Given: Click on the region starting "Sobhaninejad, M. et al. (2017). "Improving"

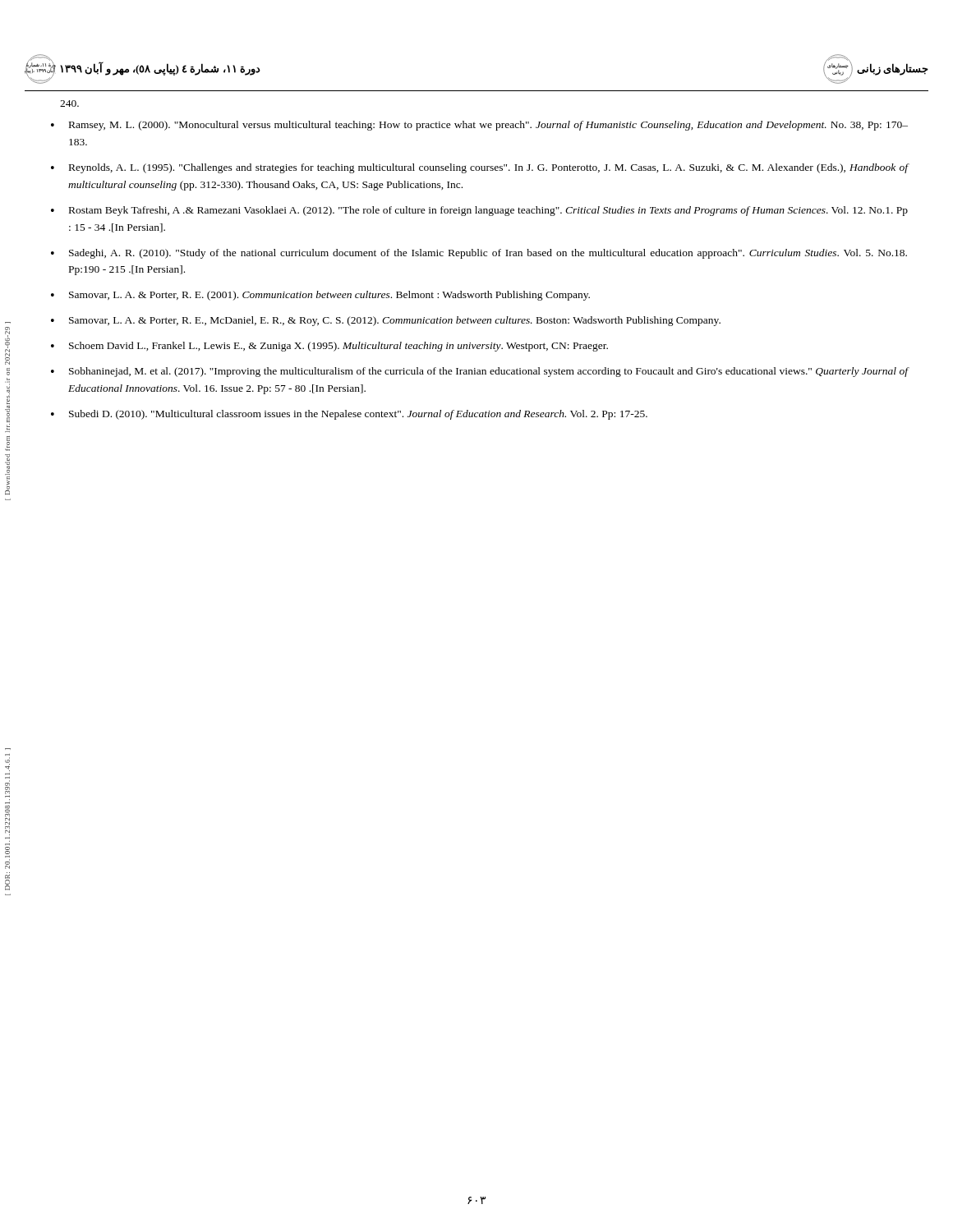Looking at the screenshot, I should coord(488,380).
